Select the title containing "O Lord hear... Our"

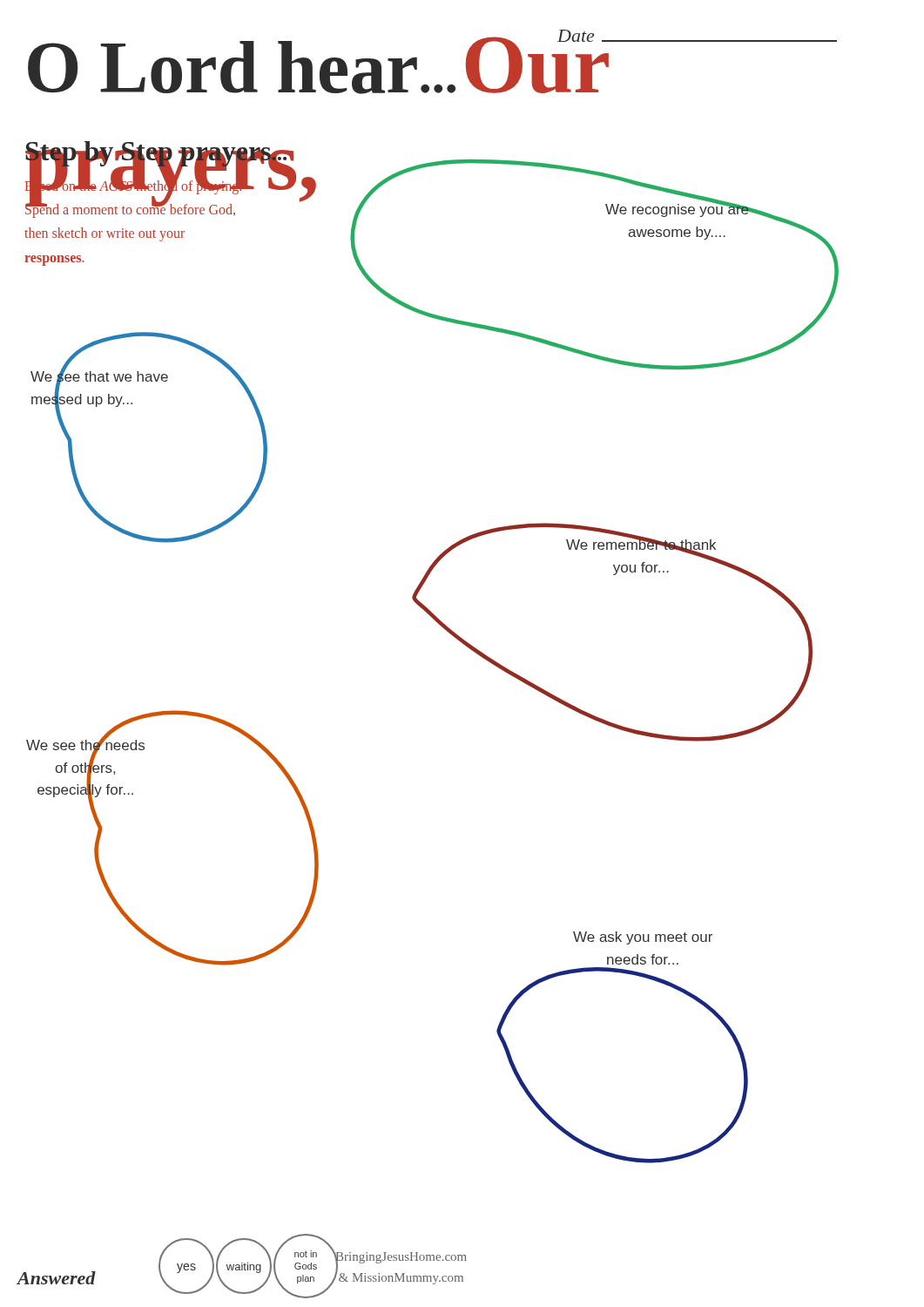tap(317, 112)
